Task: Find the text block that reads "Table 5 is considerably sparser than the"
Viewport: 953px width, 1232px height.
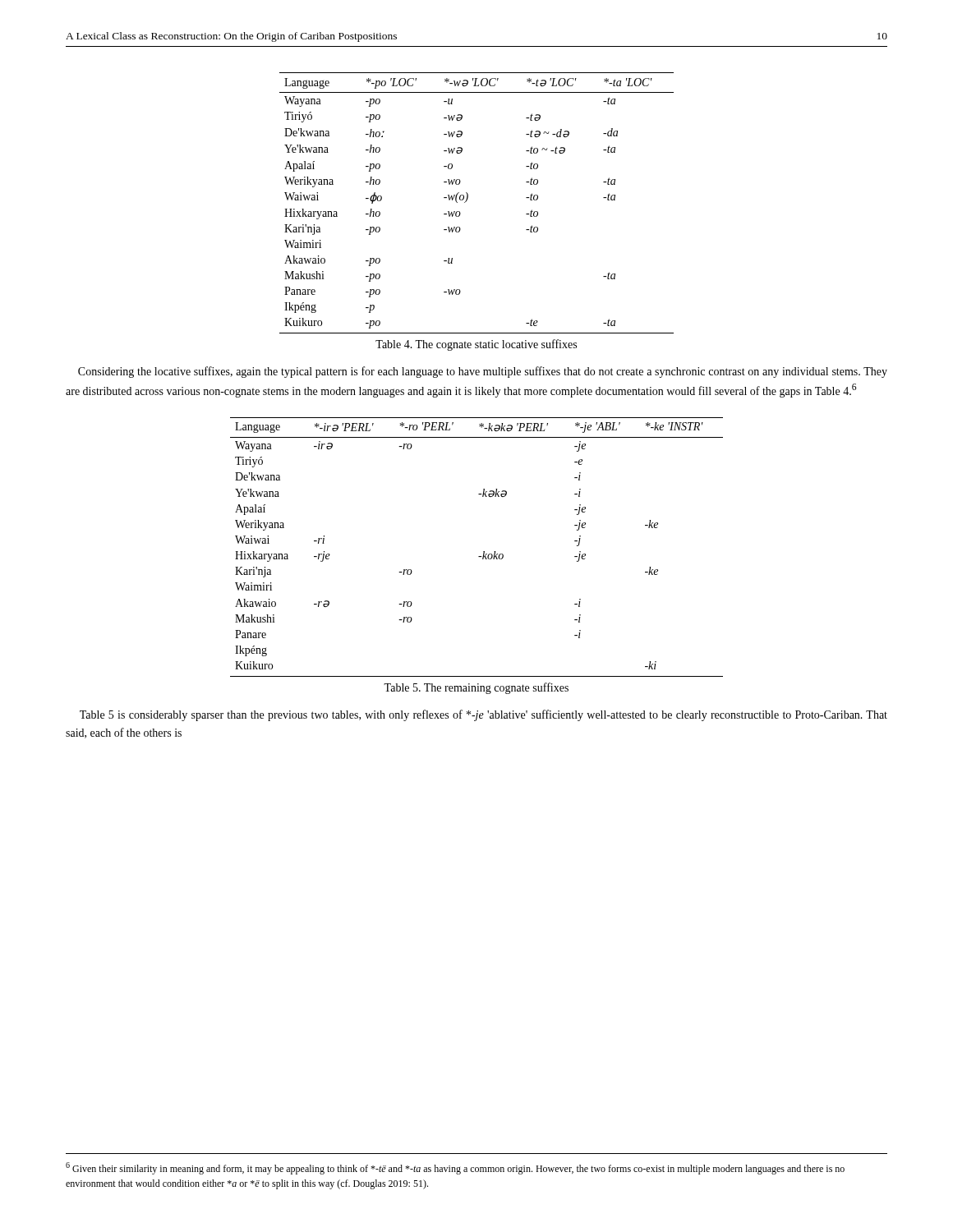Action: coord(476,724)
